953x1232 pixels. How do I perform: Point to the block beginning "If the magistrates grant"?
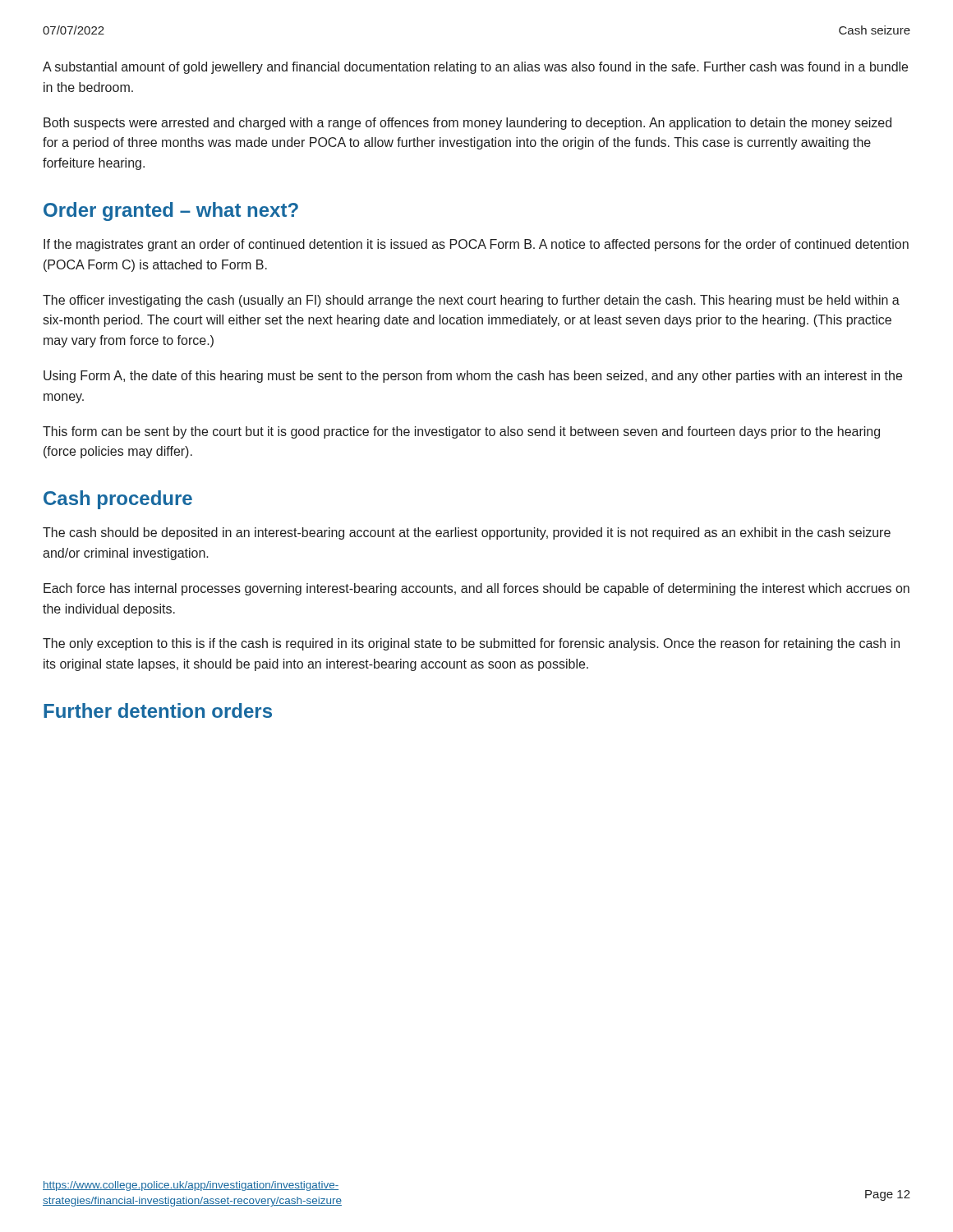coord(476,255)
